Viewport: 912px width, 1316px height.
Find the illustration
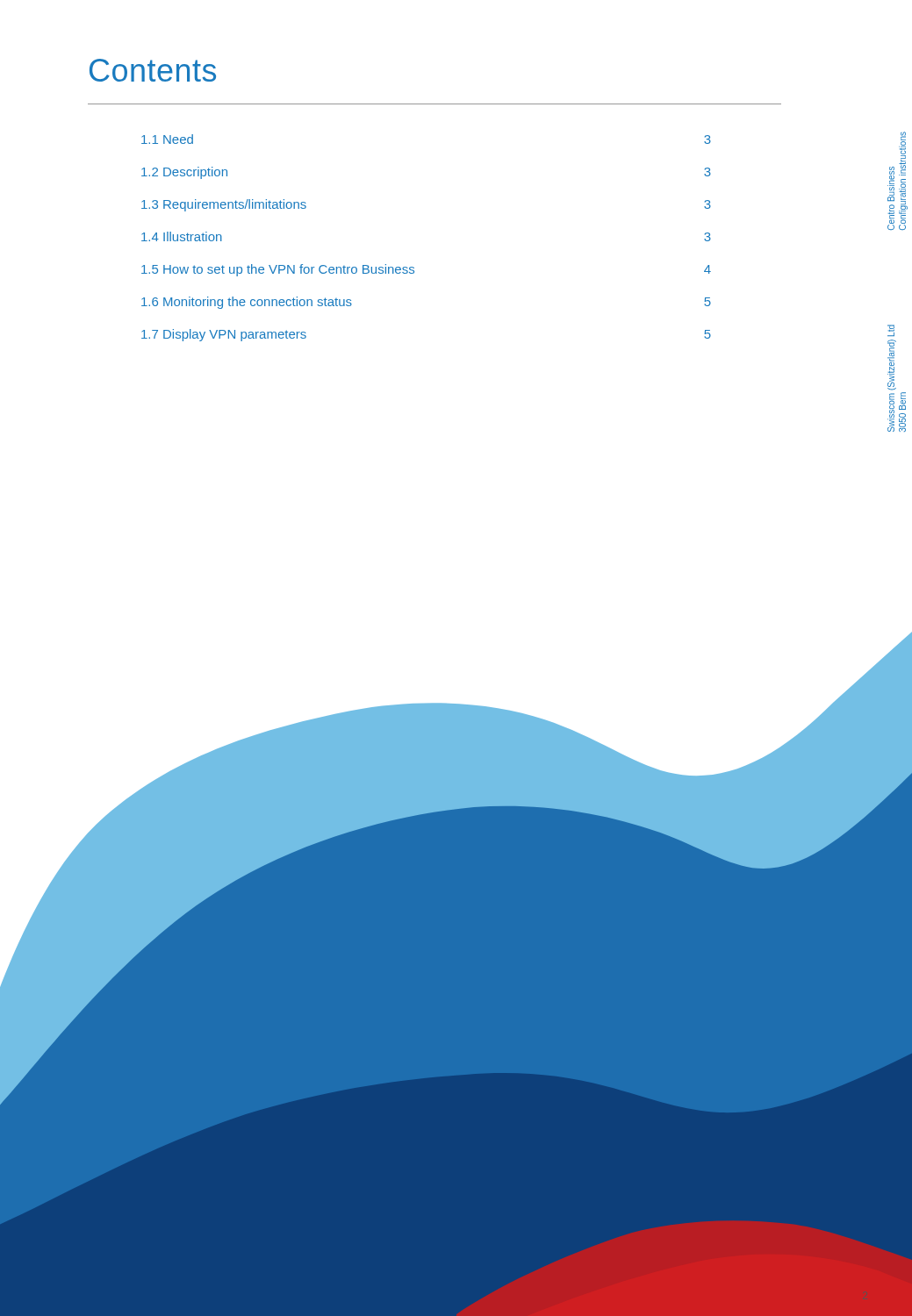tap(456, 943)
